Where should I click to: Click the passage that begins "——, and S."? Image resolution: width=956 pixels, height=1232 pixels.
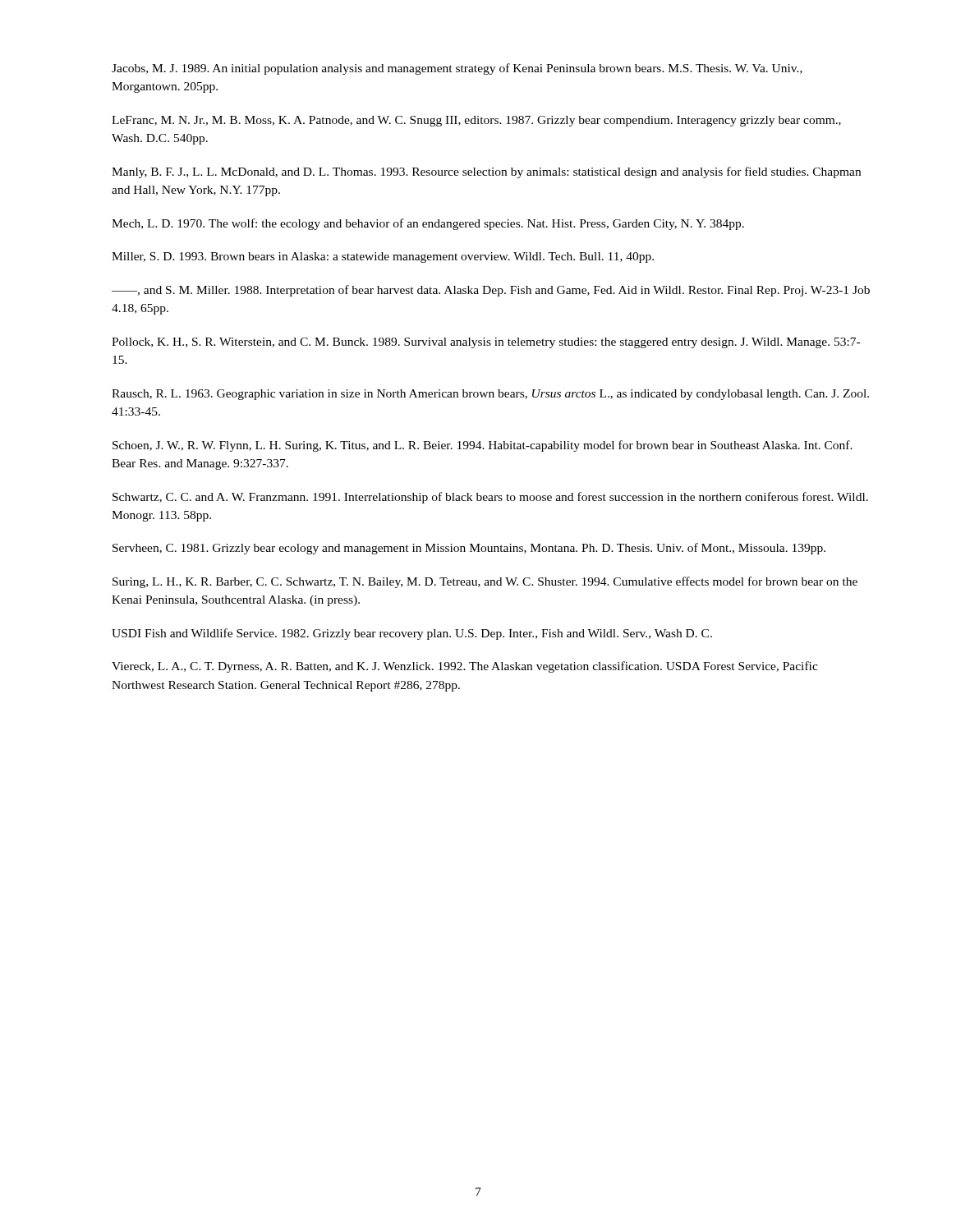(478, 299)
